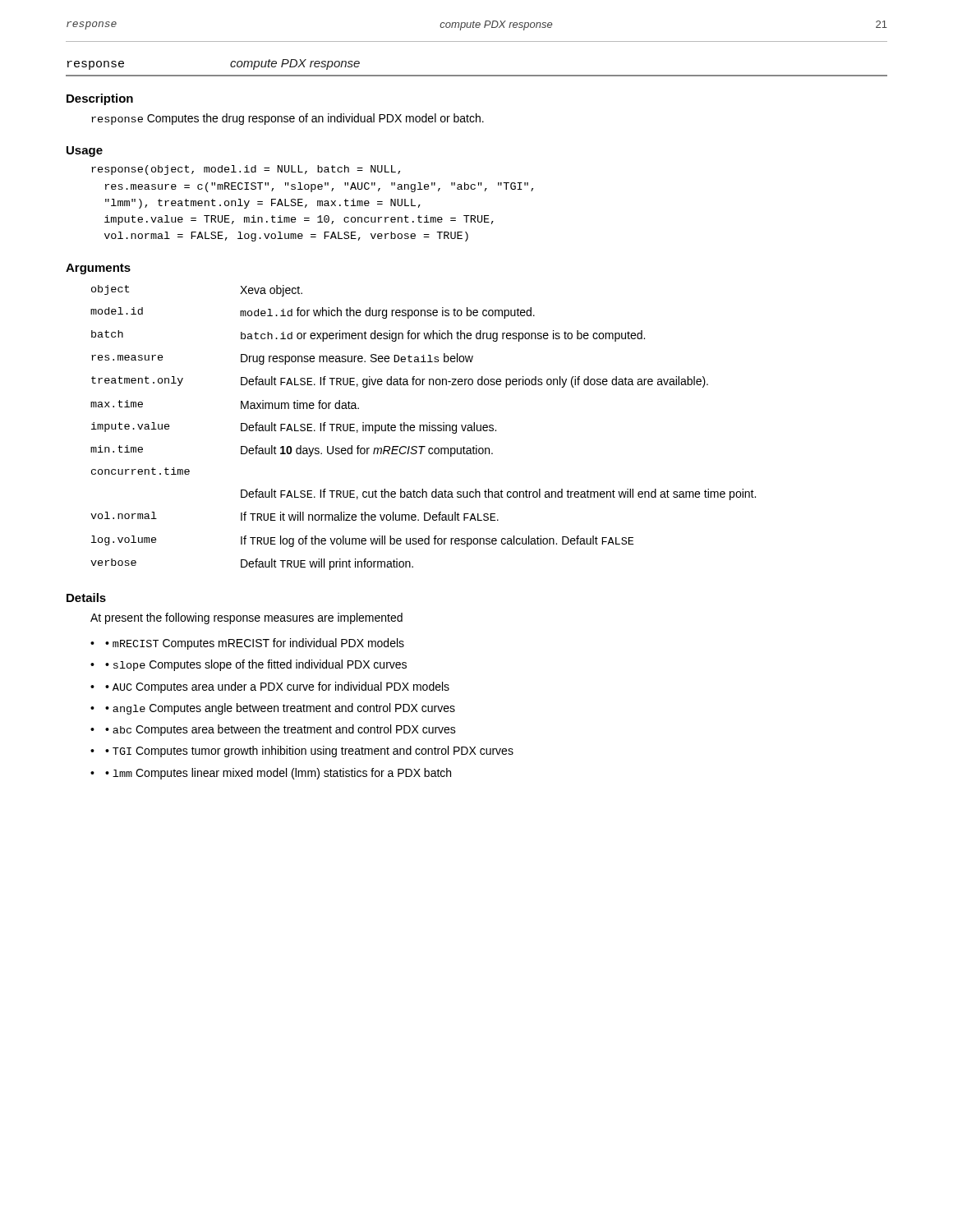The width and height of the screenshot is (953, 1232).
Task: Navigate to the text block starting "• angle Computes angle"
Action: point(280,708)
